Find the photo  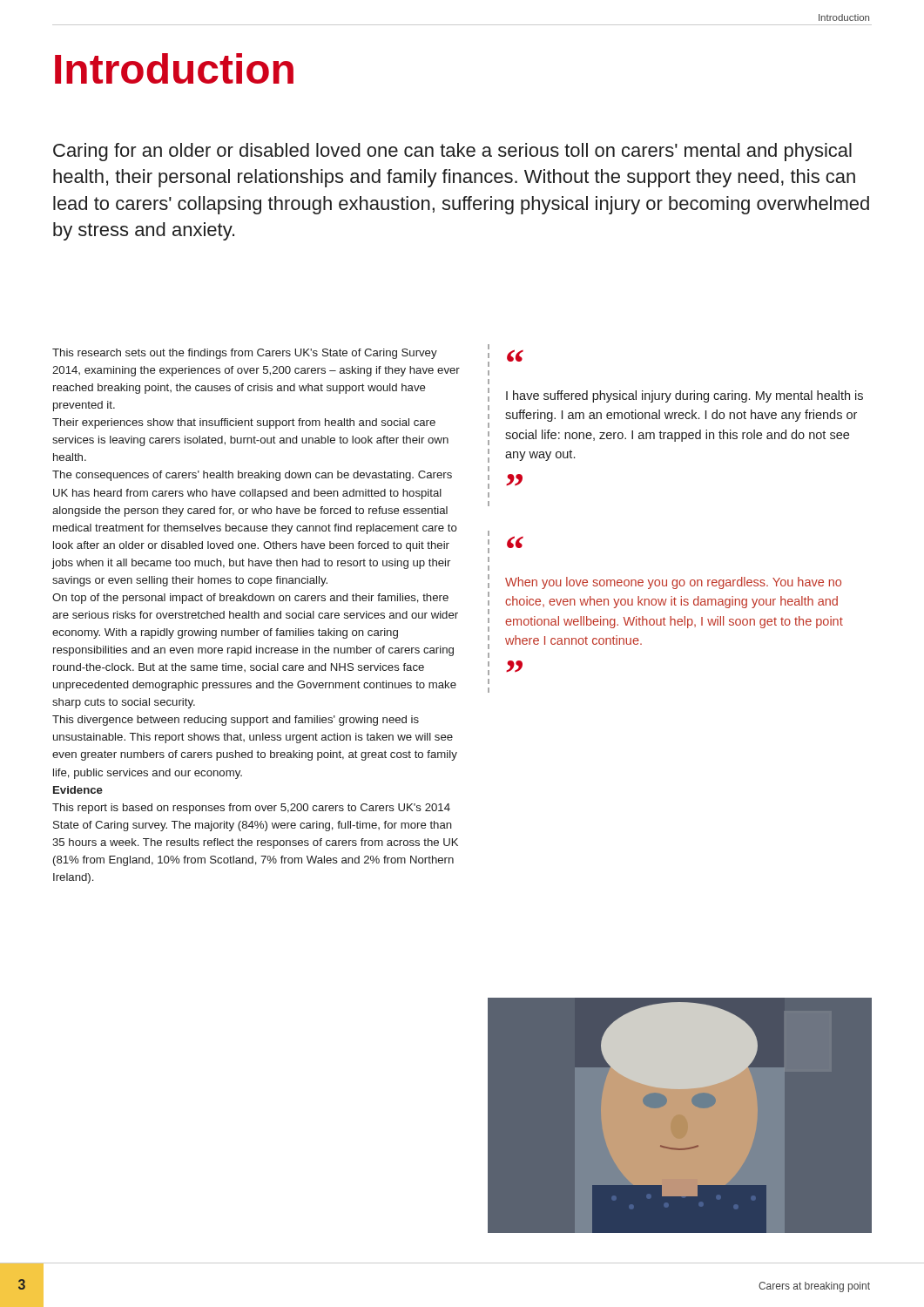[x=680, y=1115]
